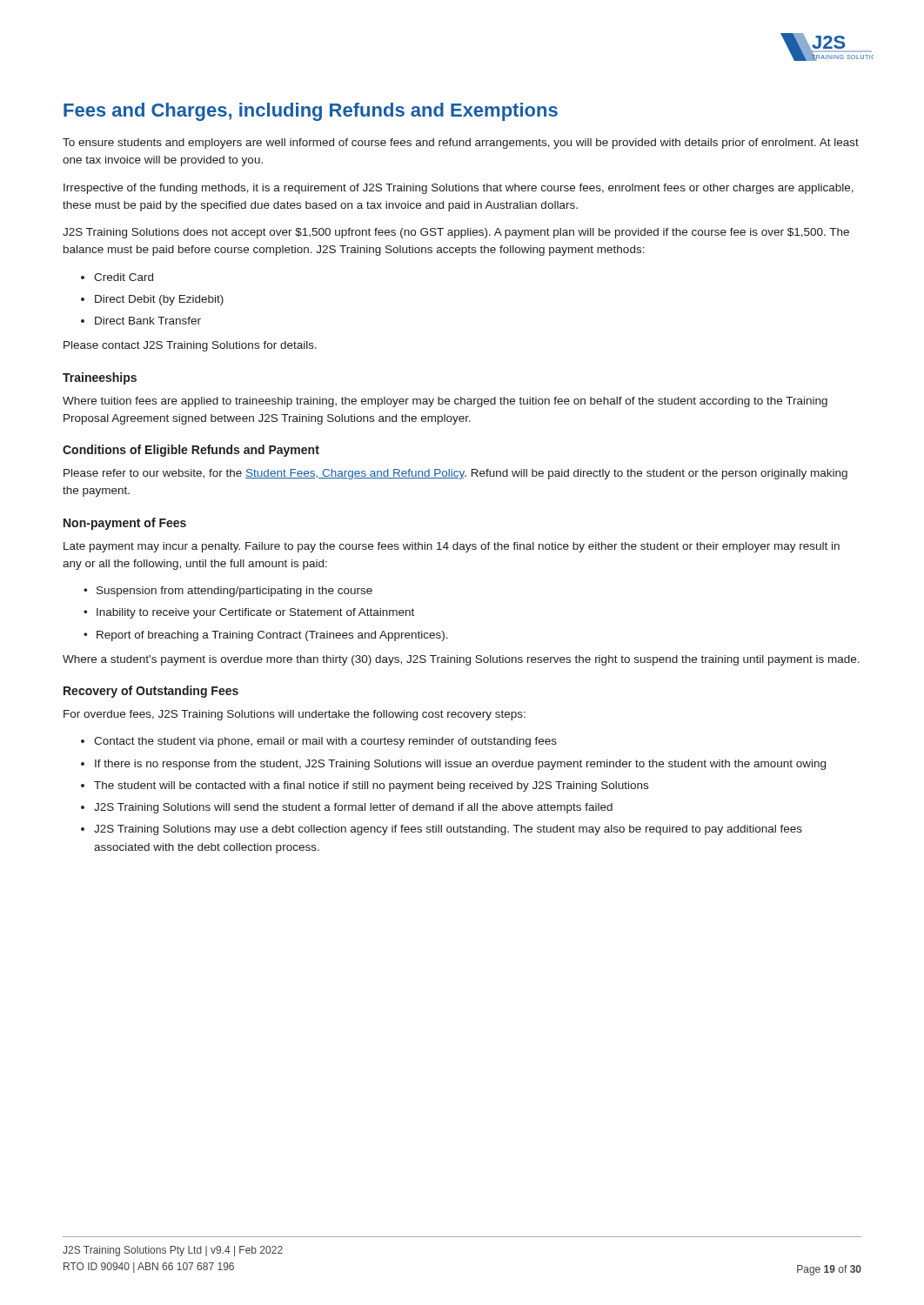Find the block on this page that starts "J2S Training Solutions may use"
The image size is (924, 1305).
(478, 838)
